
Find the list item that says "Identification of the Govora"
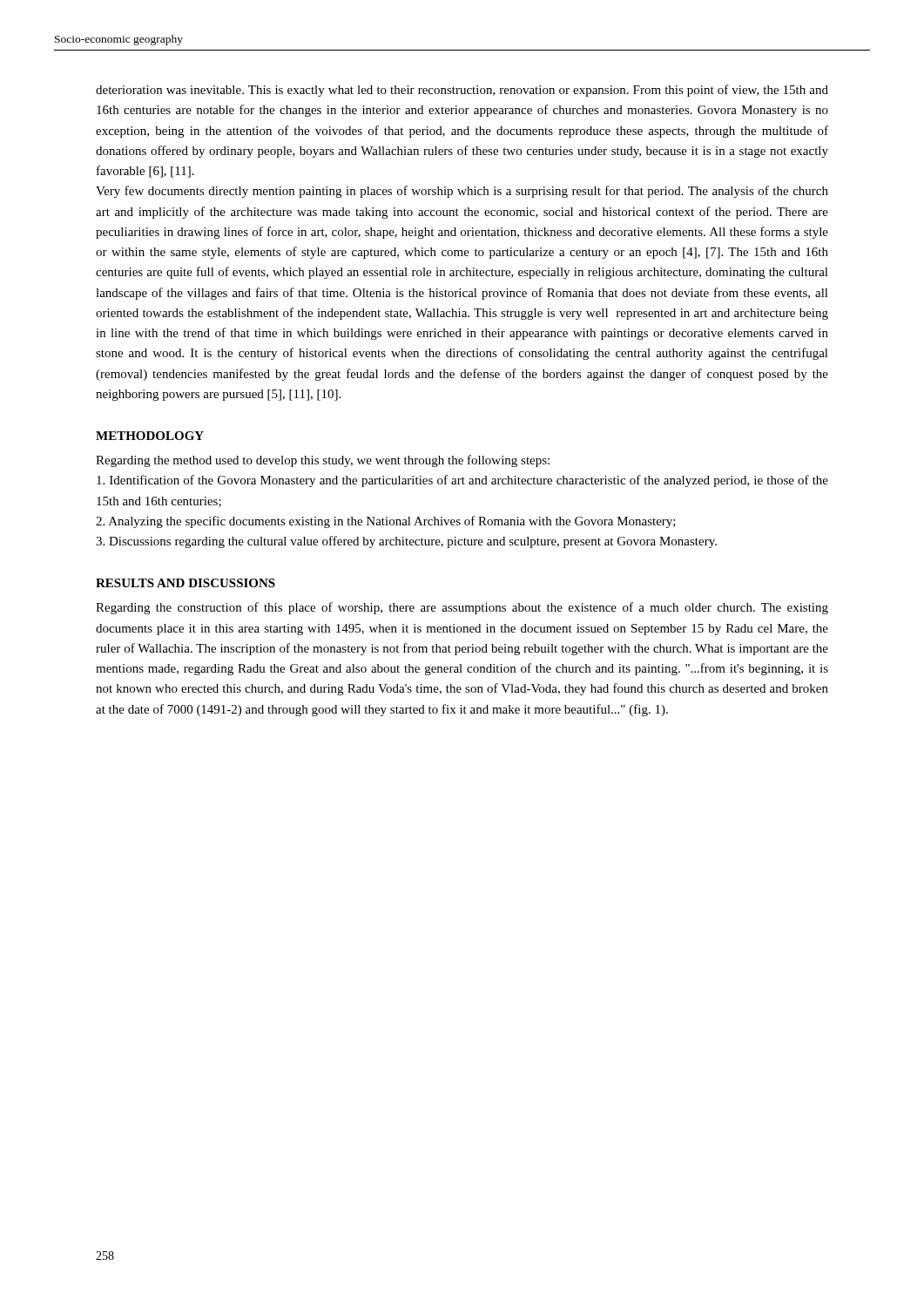coord(462,490)
